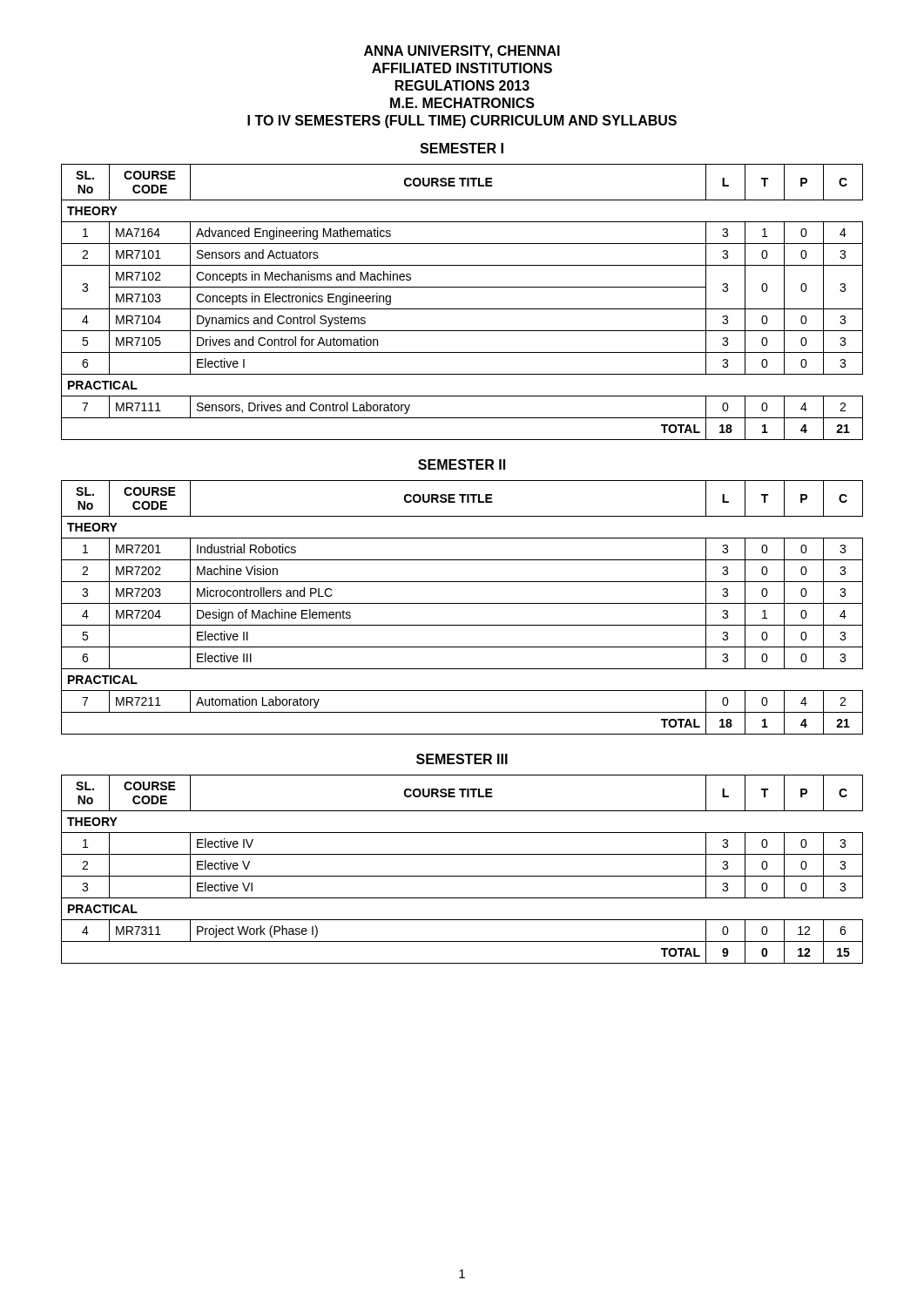Locate the text "SEMESTER II"
Screen dimensions: 1307x924
[462, 465]
